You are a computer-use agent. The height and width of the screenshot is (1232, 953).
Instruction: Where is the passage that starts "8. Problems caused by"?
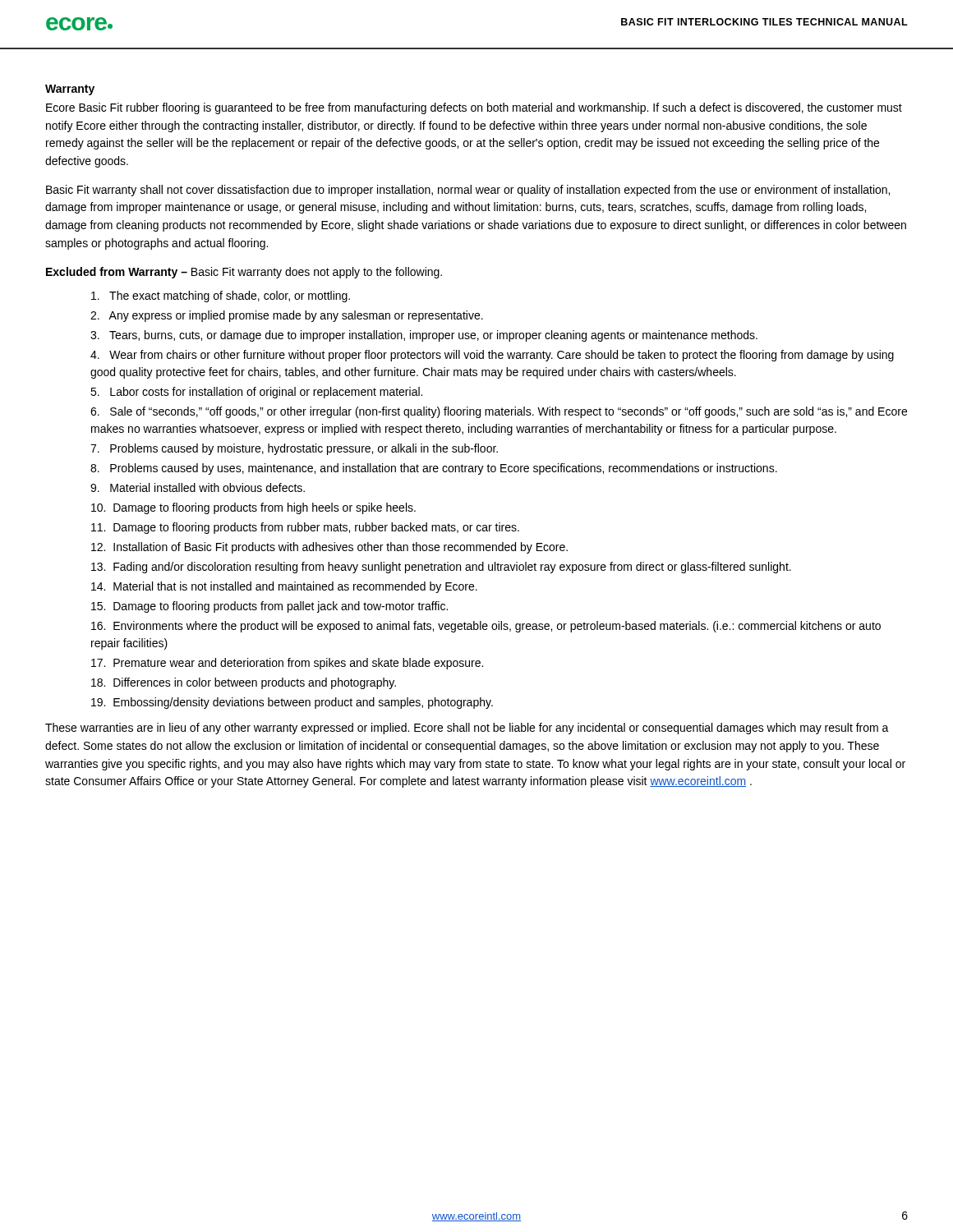(434, 468)
